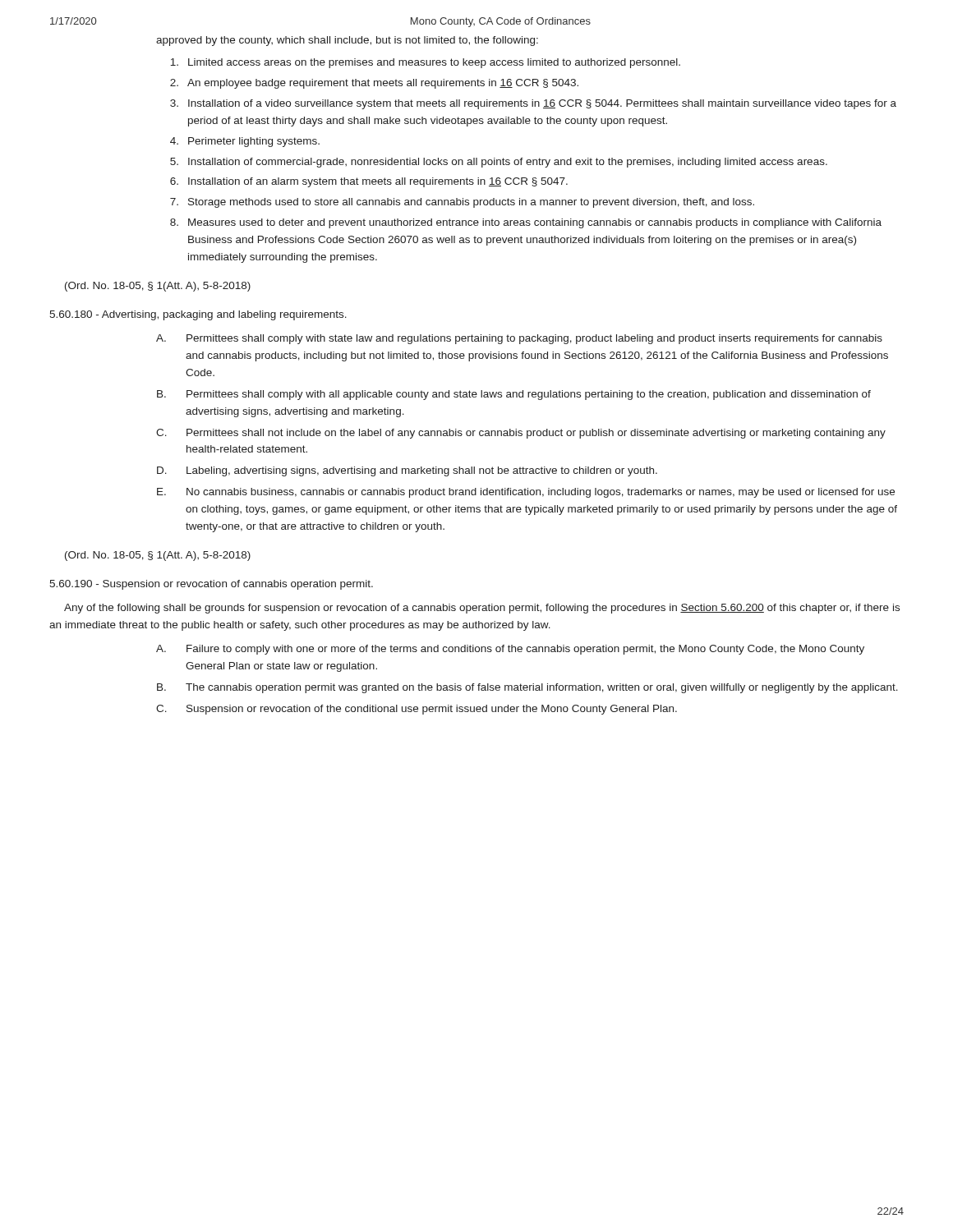953x1232 pixels.
Task: Navigate to the text starting "E.No cannabis business, cannabis or cannabis"
Action: pyautogui.click(x=530, y=510)
